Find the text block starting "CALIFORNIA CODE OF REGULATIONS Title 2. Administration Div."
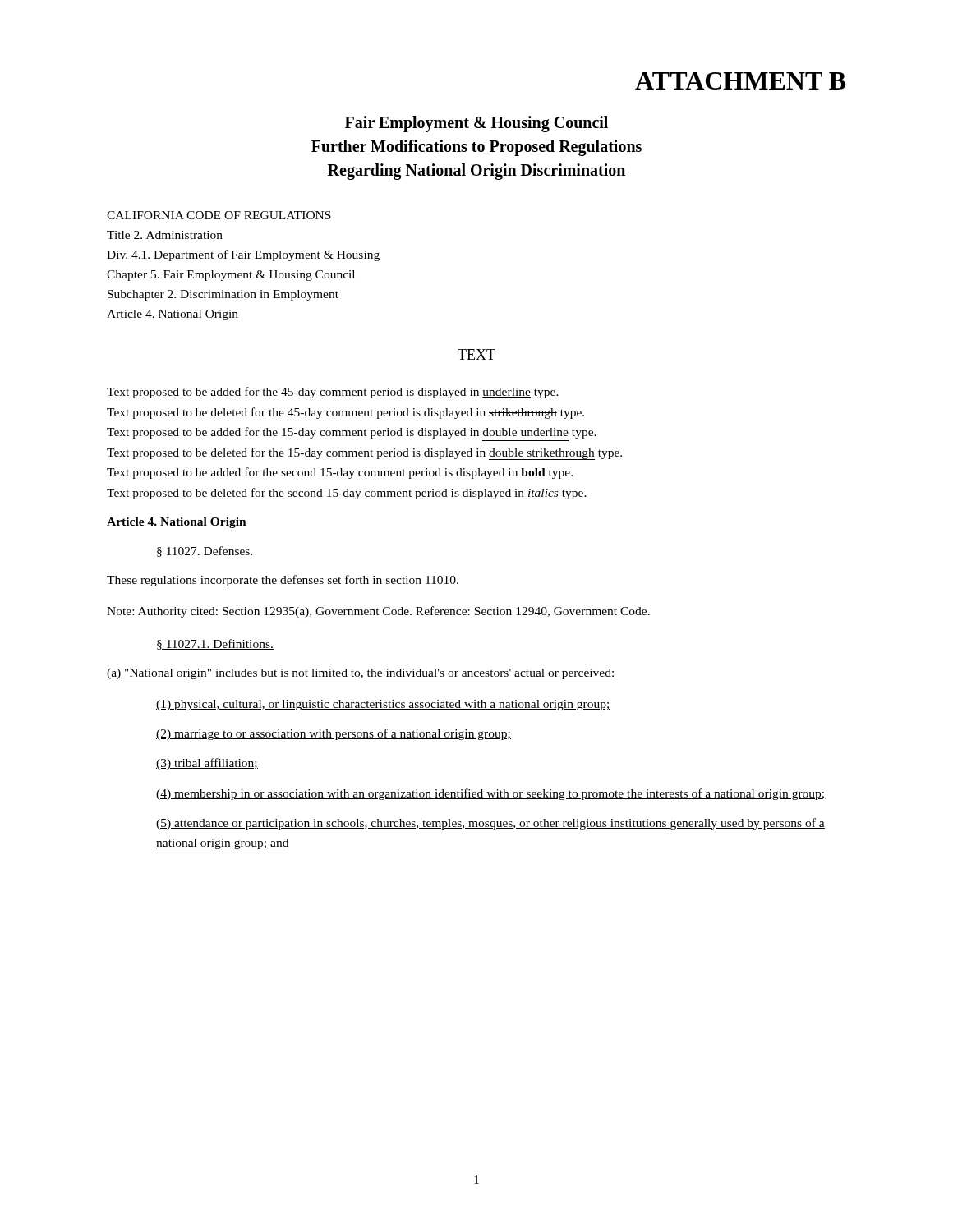Screen dimensions: 1232x953 243,264
